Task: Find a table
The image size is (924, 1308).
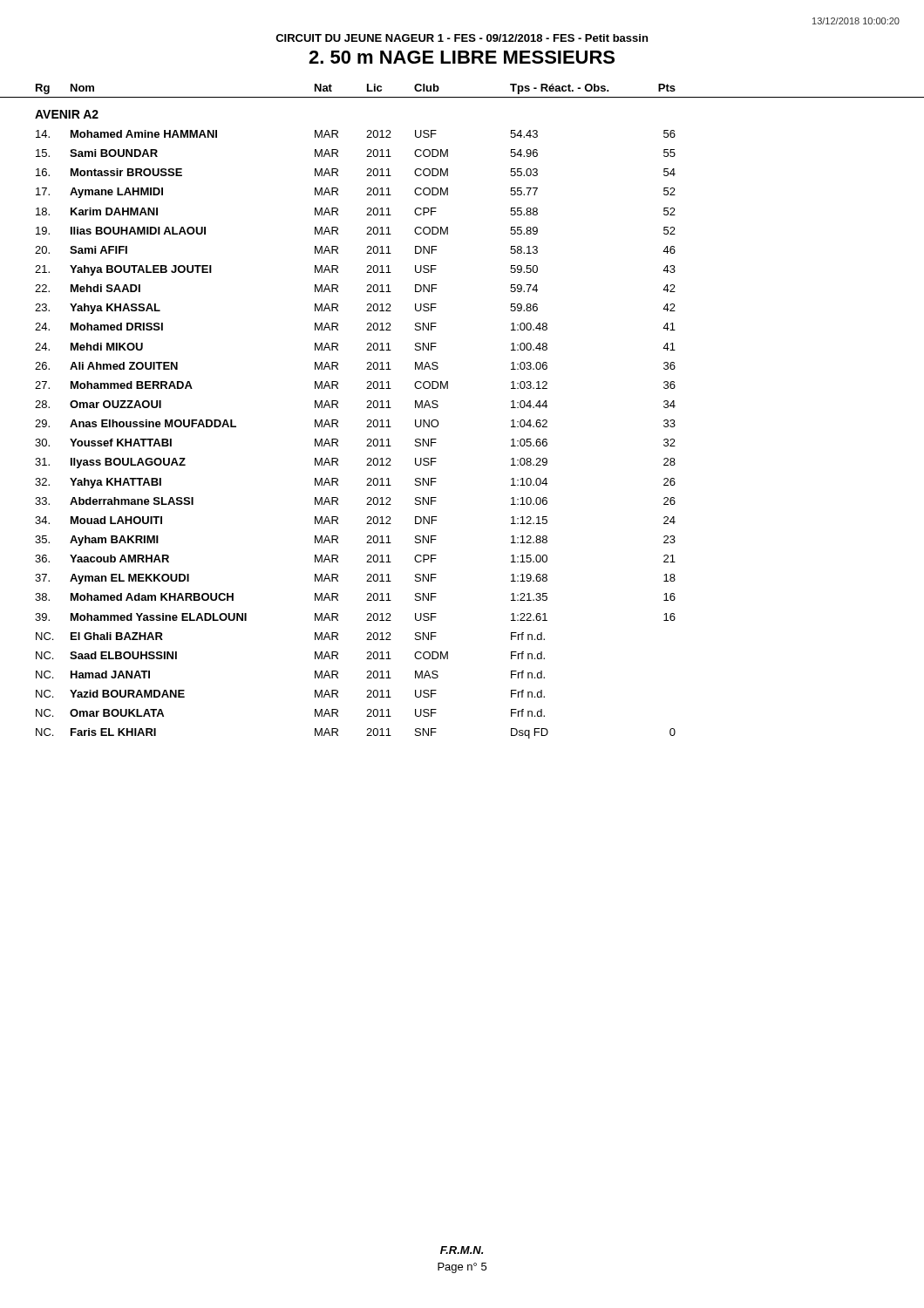Action: 462,434
